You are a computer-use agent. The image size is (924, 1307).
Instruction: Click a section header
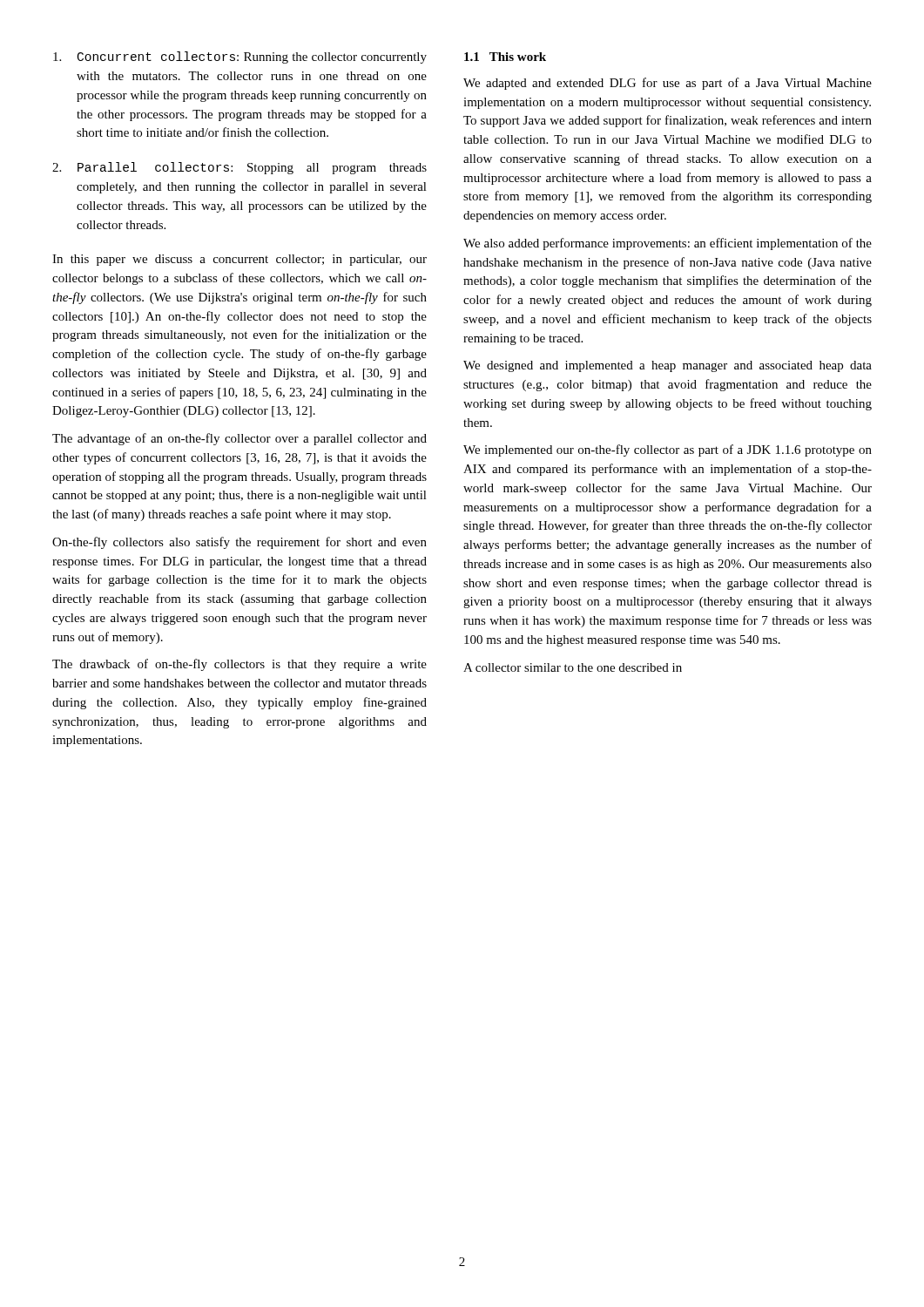click(505, 57)
